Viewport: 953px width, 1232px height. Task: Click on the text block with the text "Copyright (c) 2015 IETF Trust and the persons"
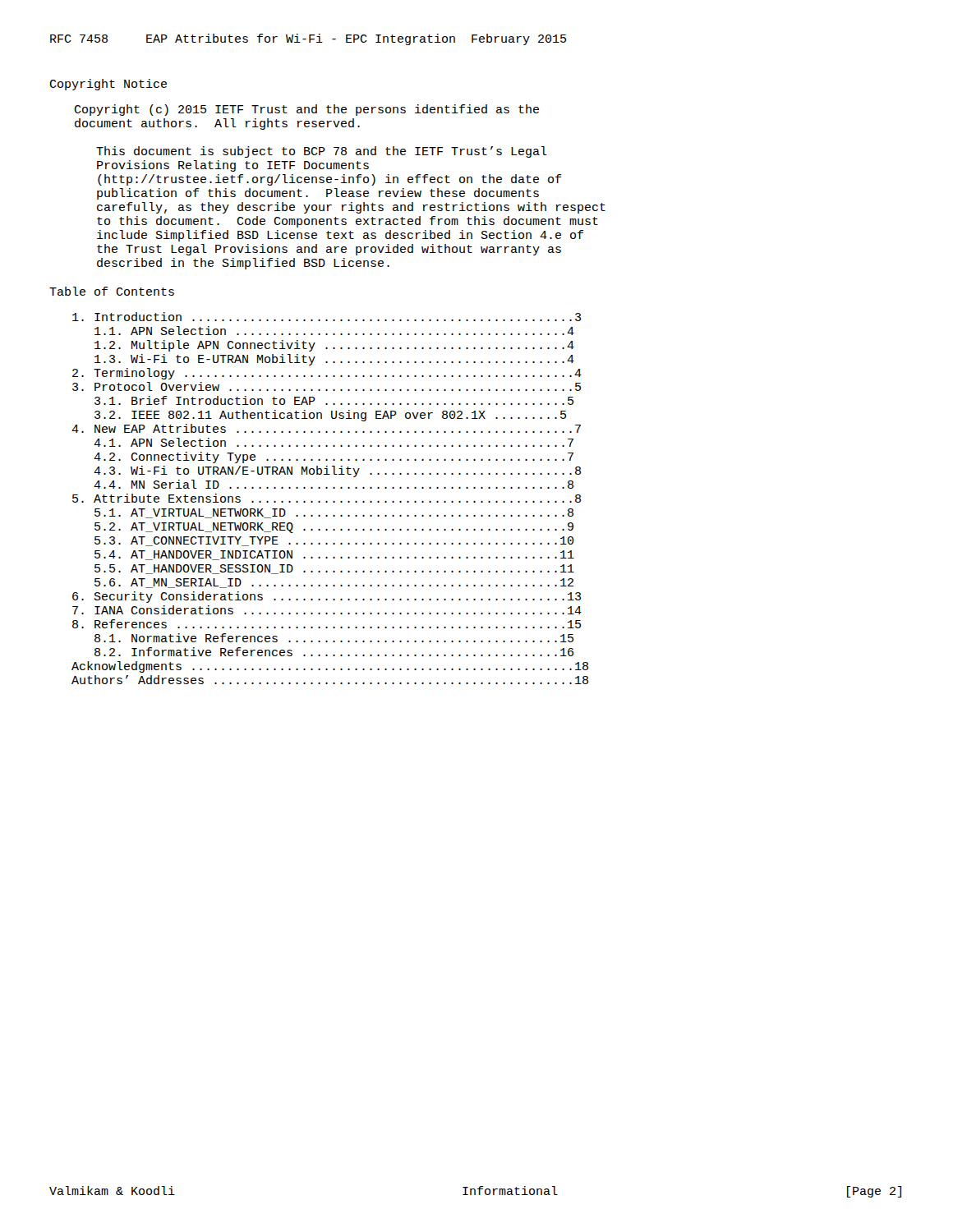click(x=340, y=187)
